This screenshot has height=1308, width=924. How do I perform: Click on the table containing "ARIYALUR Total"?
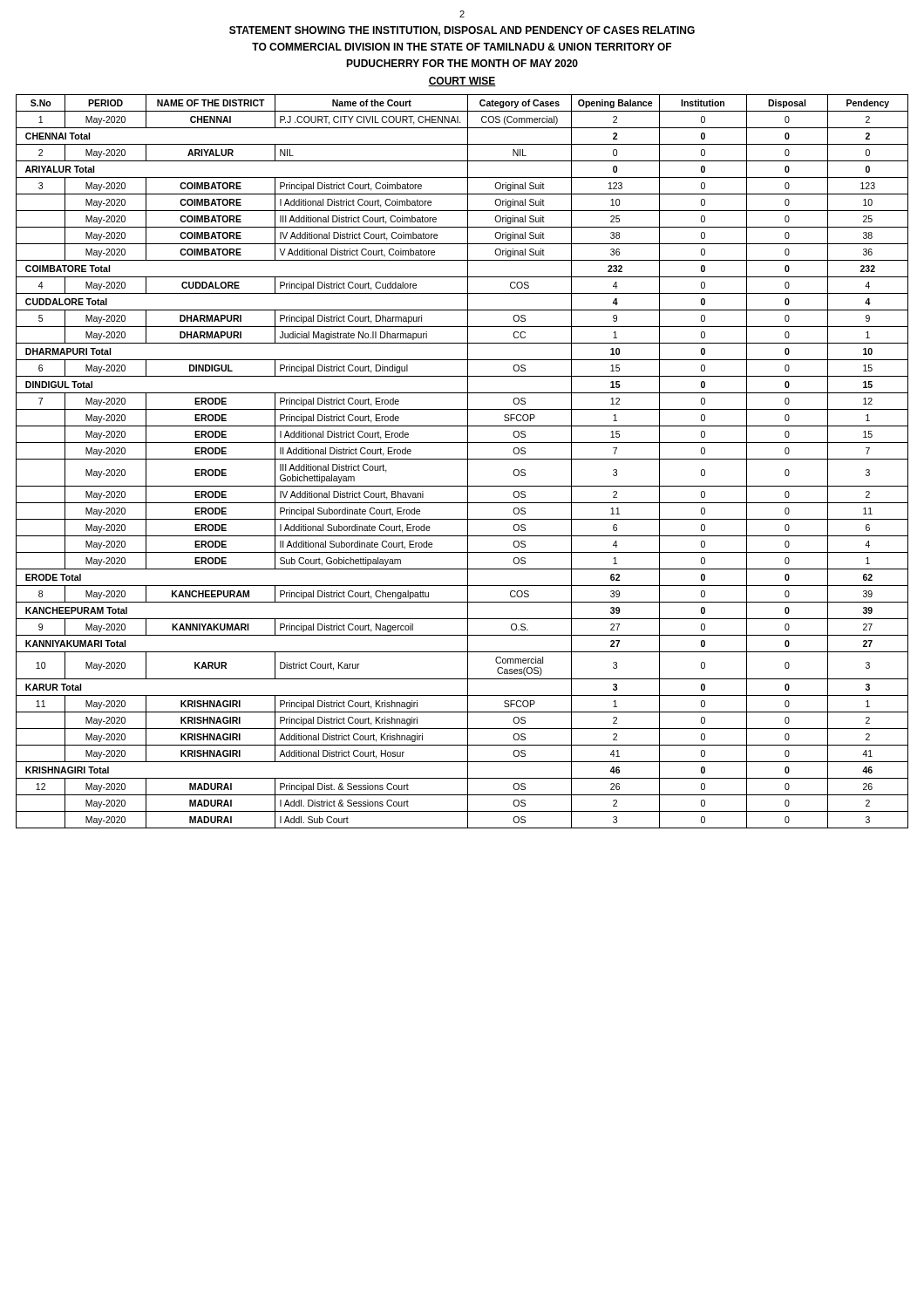[x=462, y=461]
